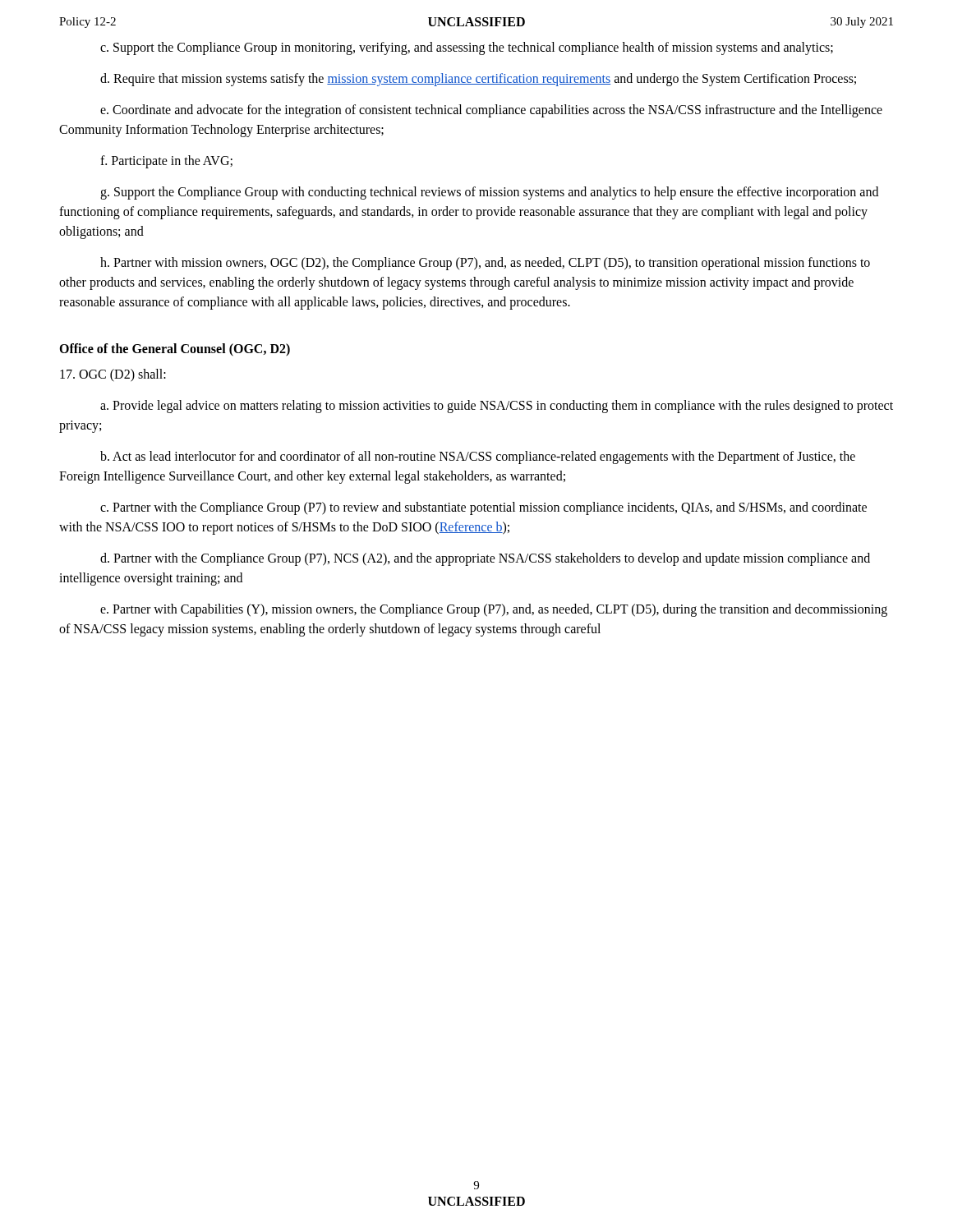953x1232 pixels.
Task: Locate the text block with the text "e. Partner with"
Action: (473, 619)
